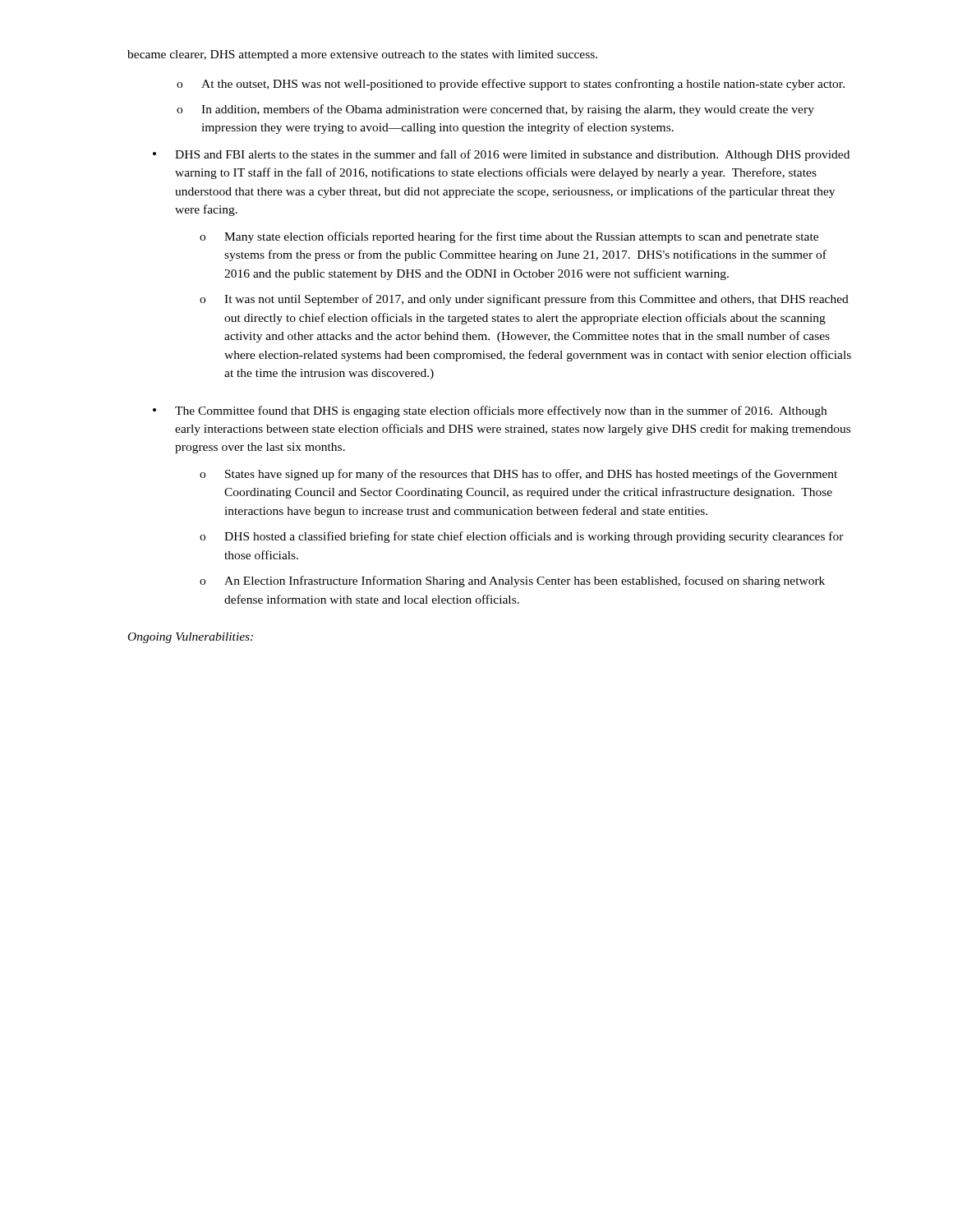Click on the list item that says "o It was not until September"
Viewport: 953px width, 1232px height.
point(527,336)
